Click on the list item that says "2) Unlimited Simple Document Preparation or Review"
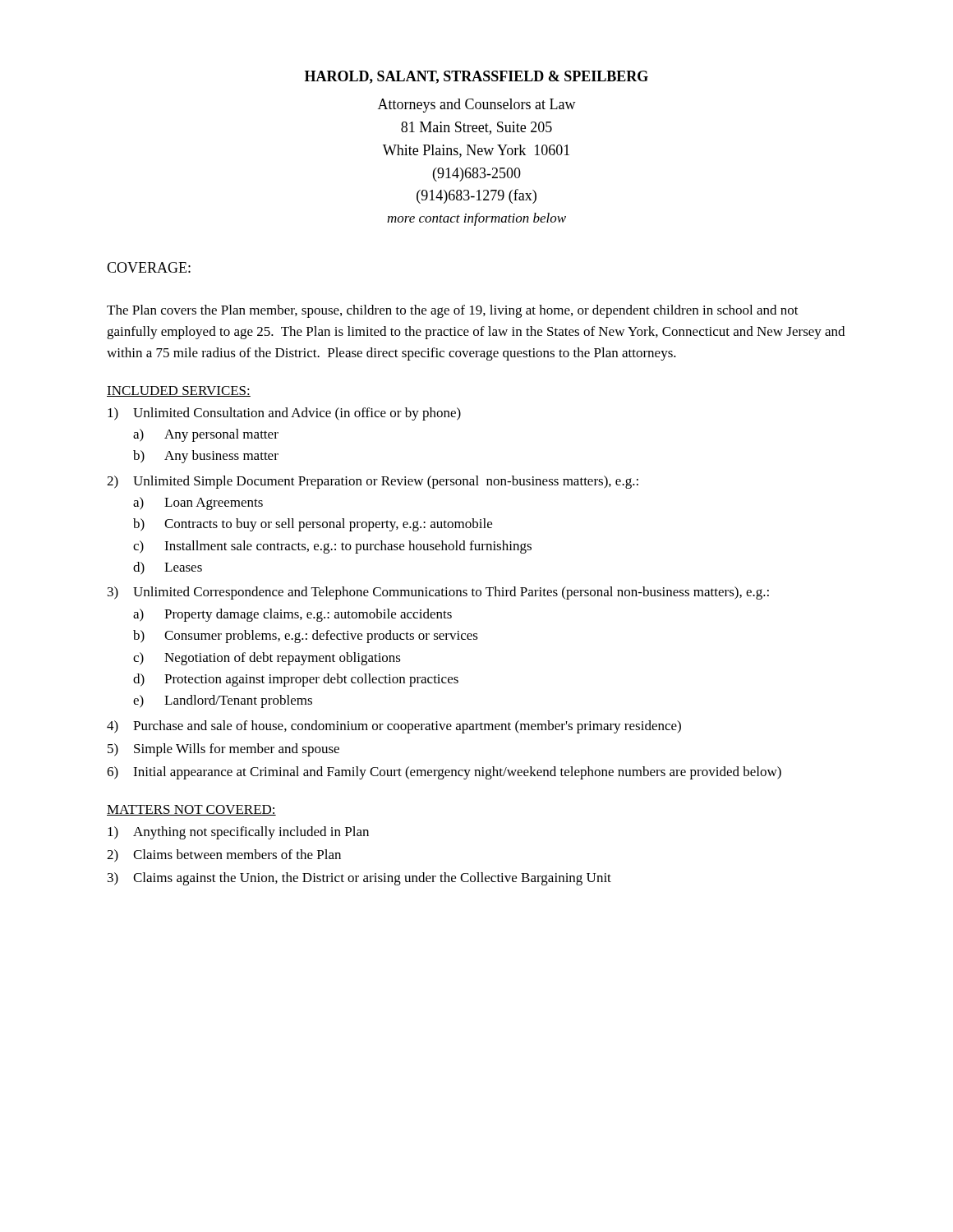 [476, 525]
